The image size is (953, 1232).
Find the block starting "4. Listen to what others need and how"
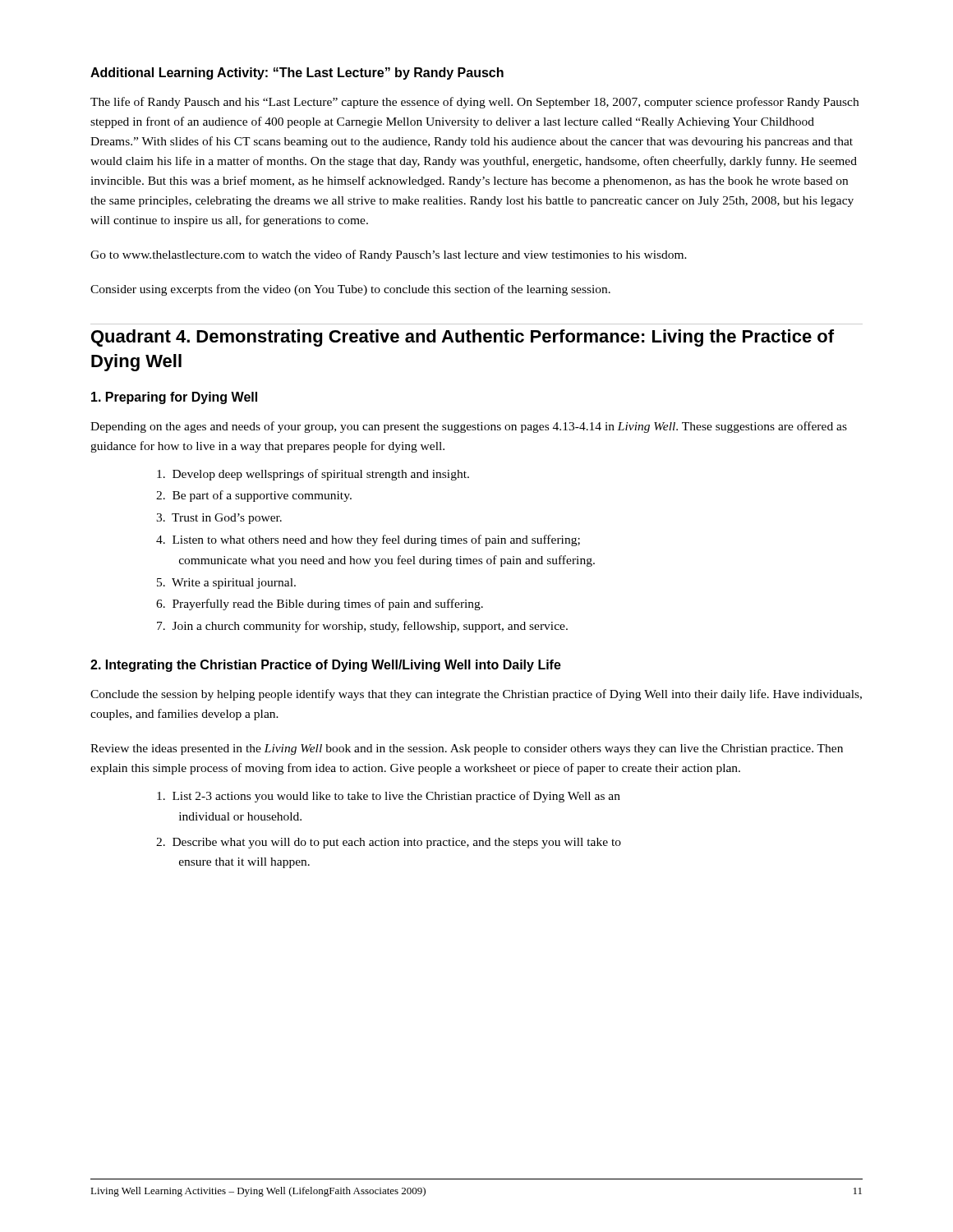pos(376,549)
